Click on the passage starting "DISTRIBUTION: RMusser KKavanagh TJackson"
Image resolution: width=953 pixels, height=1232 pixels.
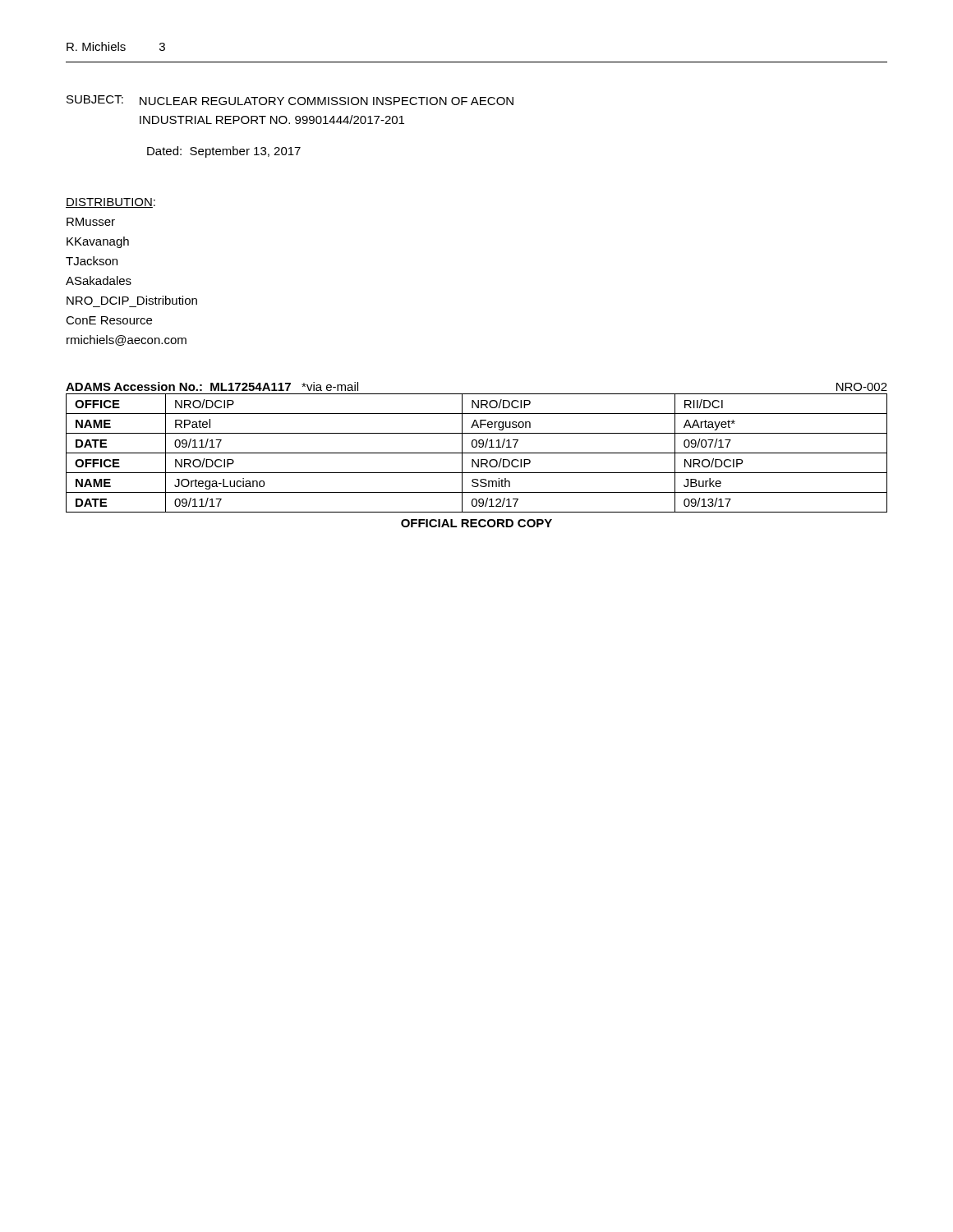click(x=132, y=271)
